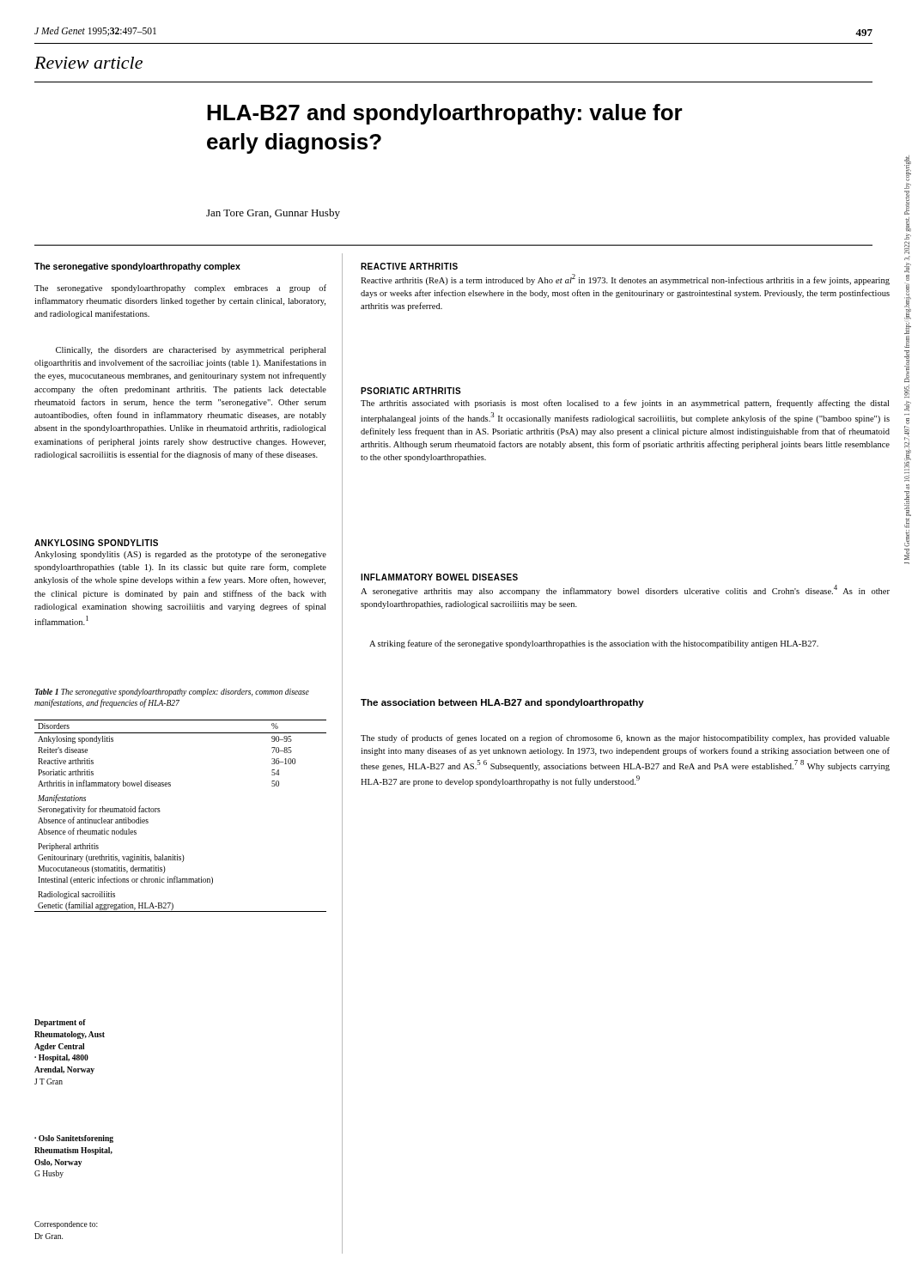Viewport: 924px width, 1288px height.
Task: Locate the block of text that opens with "A seronegative arthritis may"
Action: (625, 596)
